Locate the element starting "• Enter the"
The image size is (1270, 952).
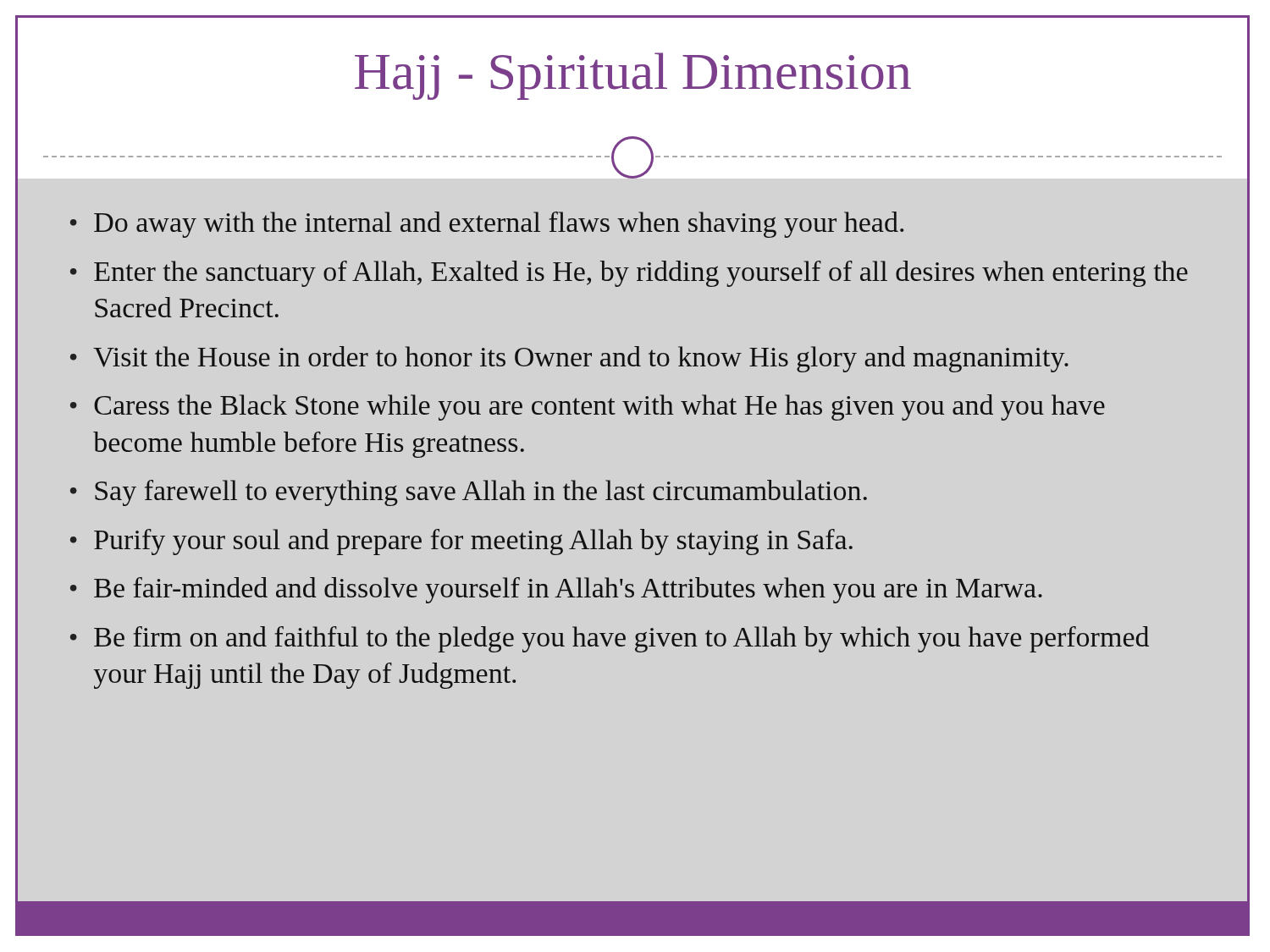pos(632,289)
